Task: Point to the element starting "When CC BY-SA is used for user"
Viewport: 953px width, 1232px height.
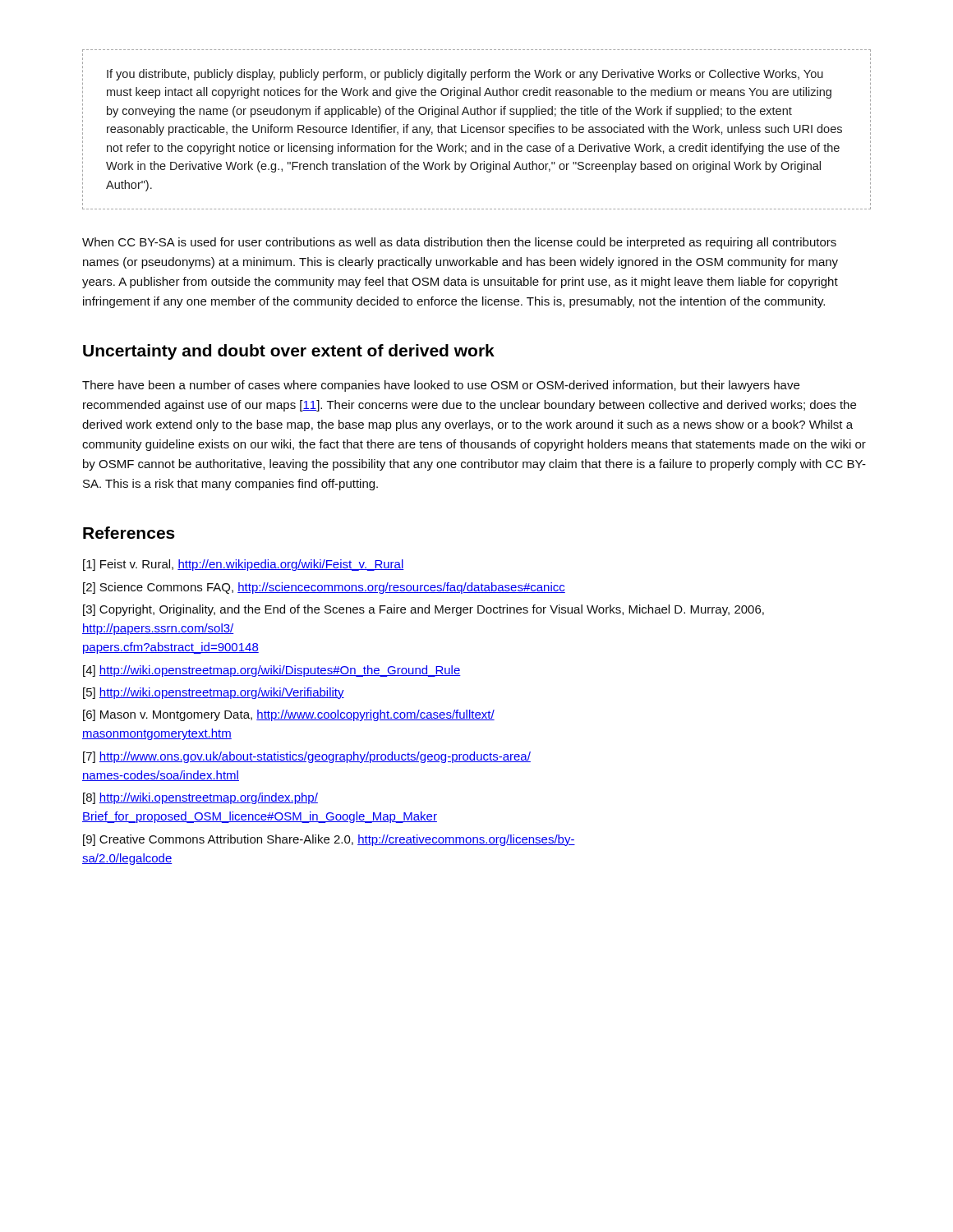Action: (x=460, y=272)
